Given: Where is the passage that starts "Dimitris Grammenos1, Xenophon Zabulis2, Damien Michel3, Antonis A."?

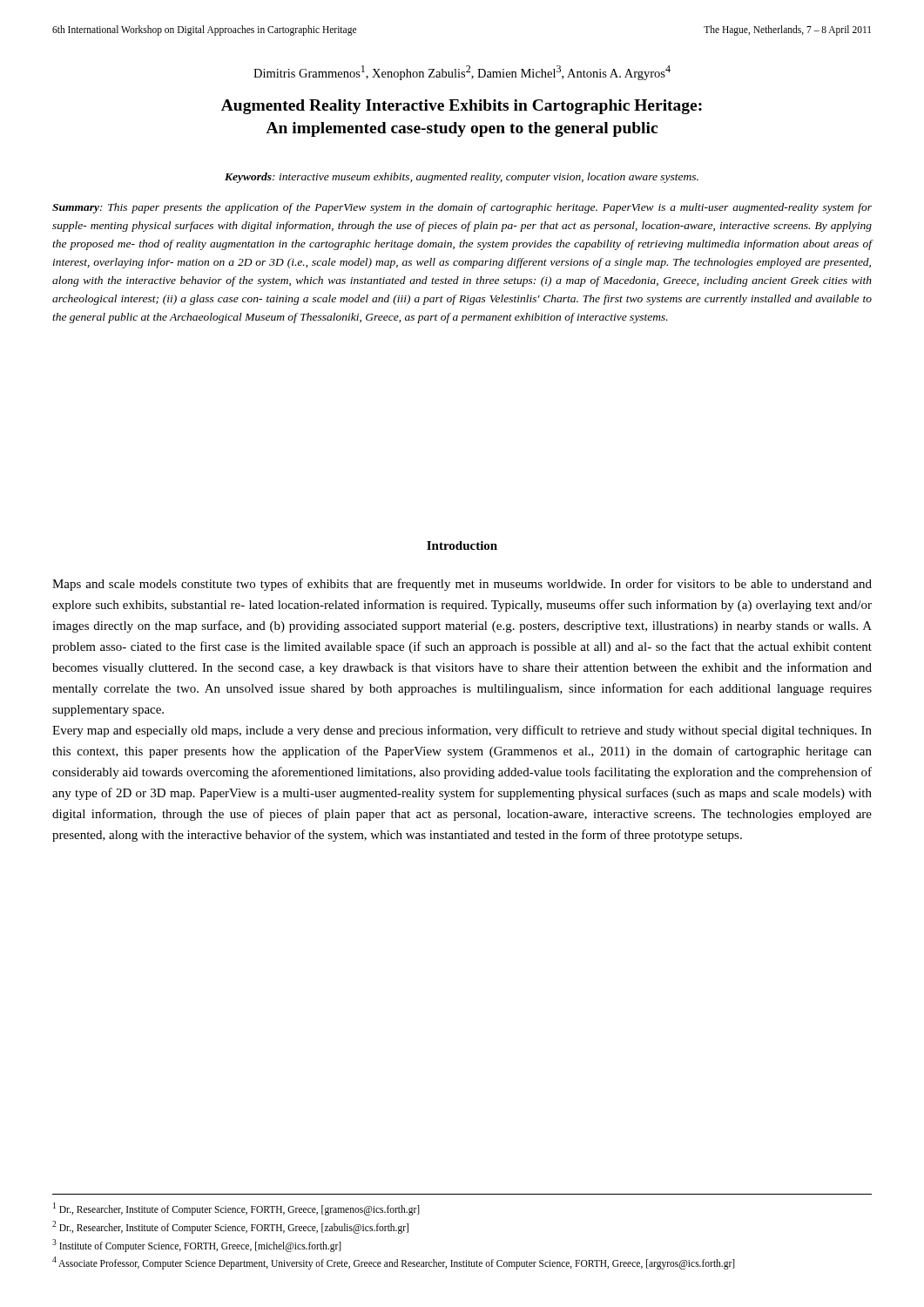Looking at the screenshot, I should tap(462, 71).
